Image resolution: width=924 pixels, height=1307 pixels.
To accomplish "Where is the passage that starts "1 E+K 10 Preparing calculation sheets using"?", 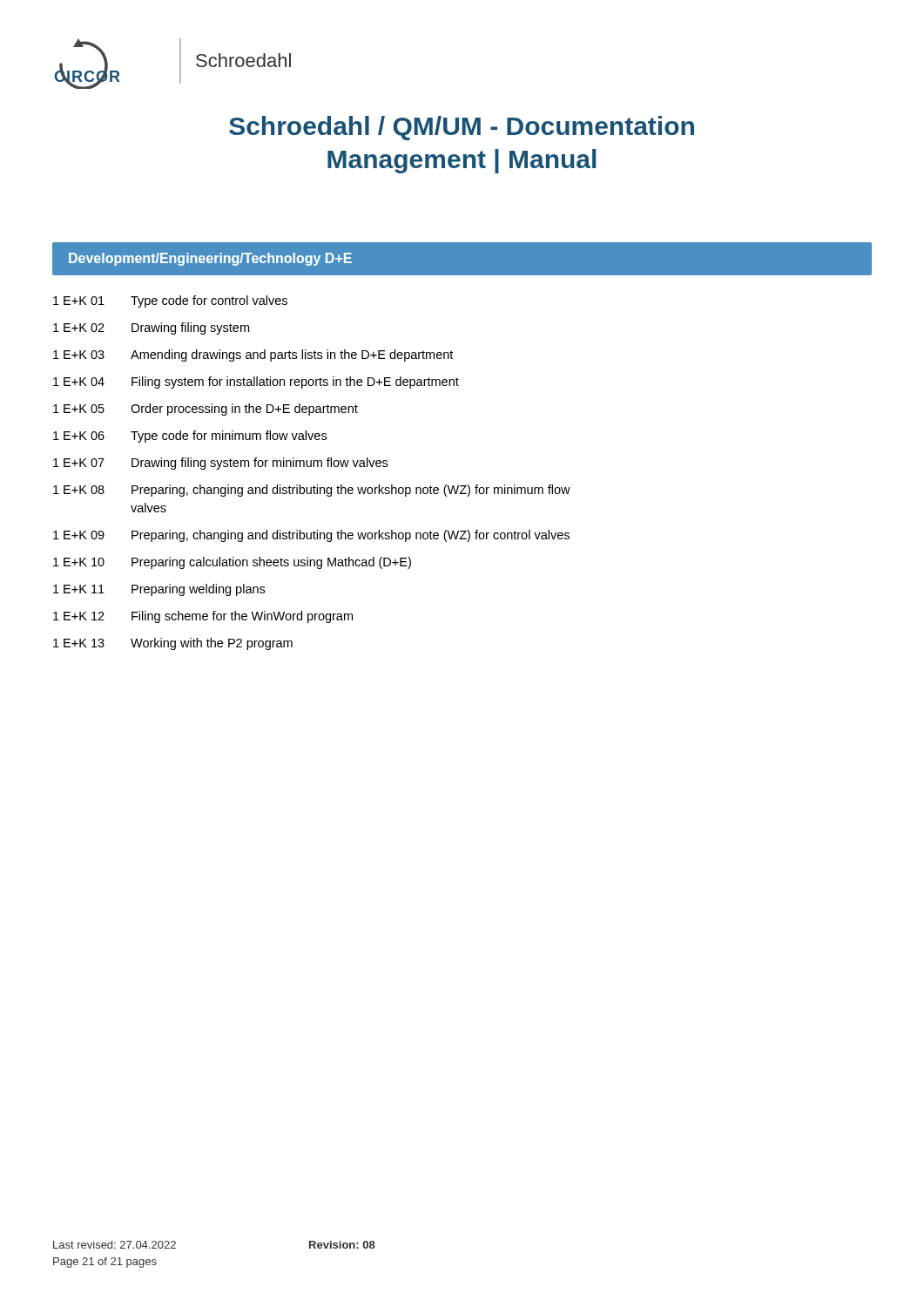I will point(232,563).
